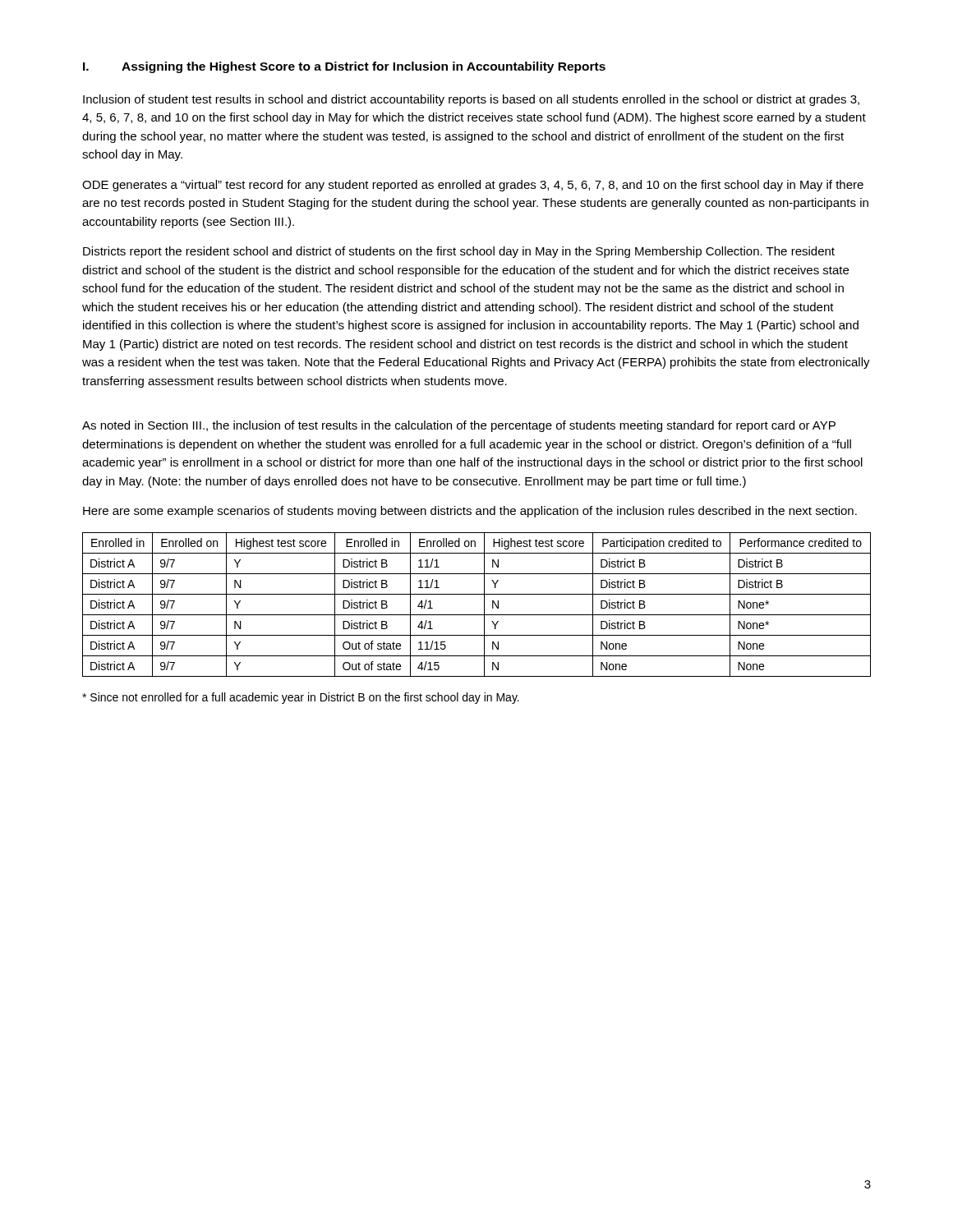Image resolution: width=953 pixels, height=1232 pixels.
Task: Find the text block that says "Here are some example"
Action: (470, 511)
